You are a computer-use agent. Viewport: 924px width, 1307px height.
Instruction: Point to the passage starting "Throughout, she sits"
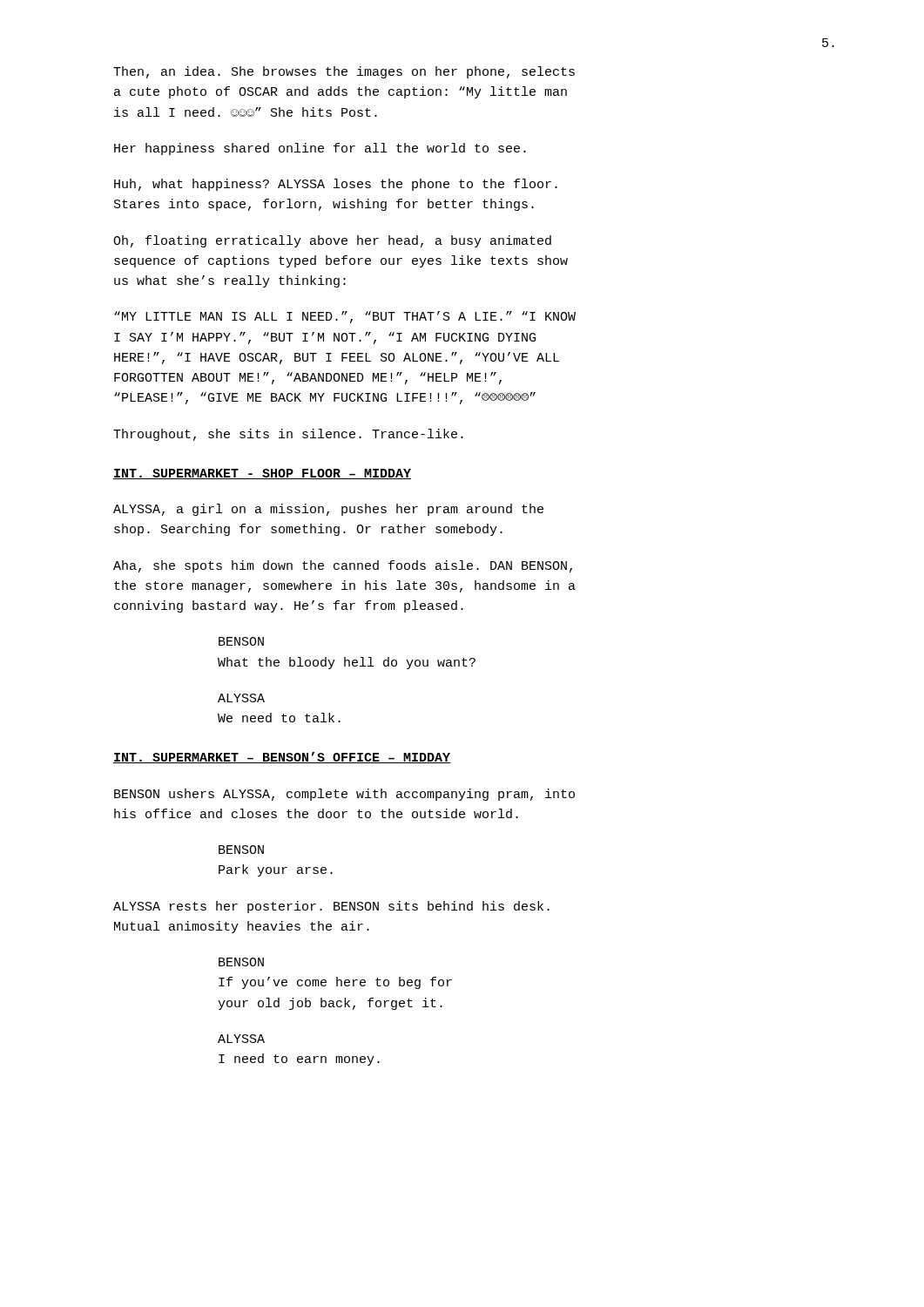click(x=290, y=435)
